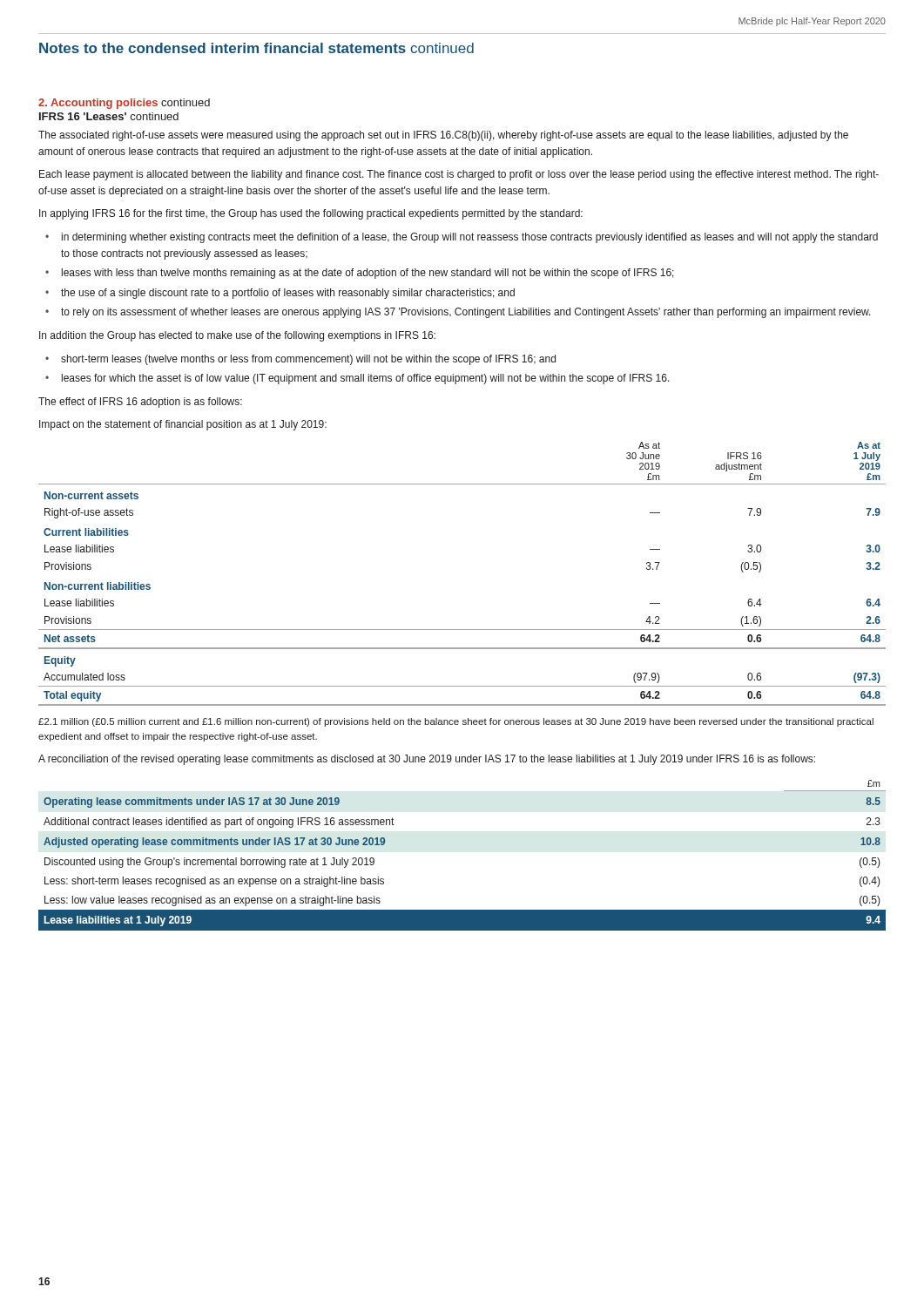Locate the section header with the text "IFRS 16 'Leases' continued"
This screenshot has height=1307, width=924.
pos(109,116)
